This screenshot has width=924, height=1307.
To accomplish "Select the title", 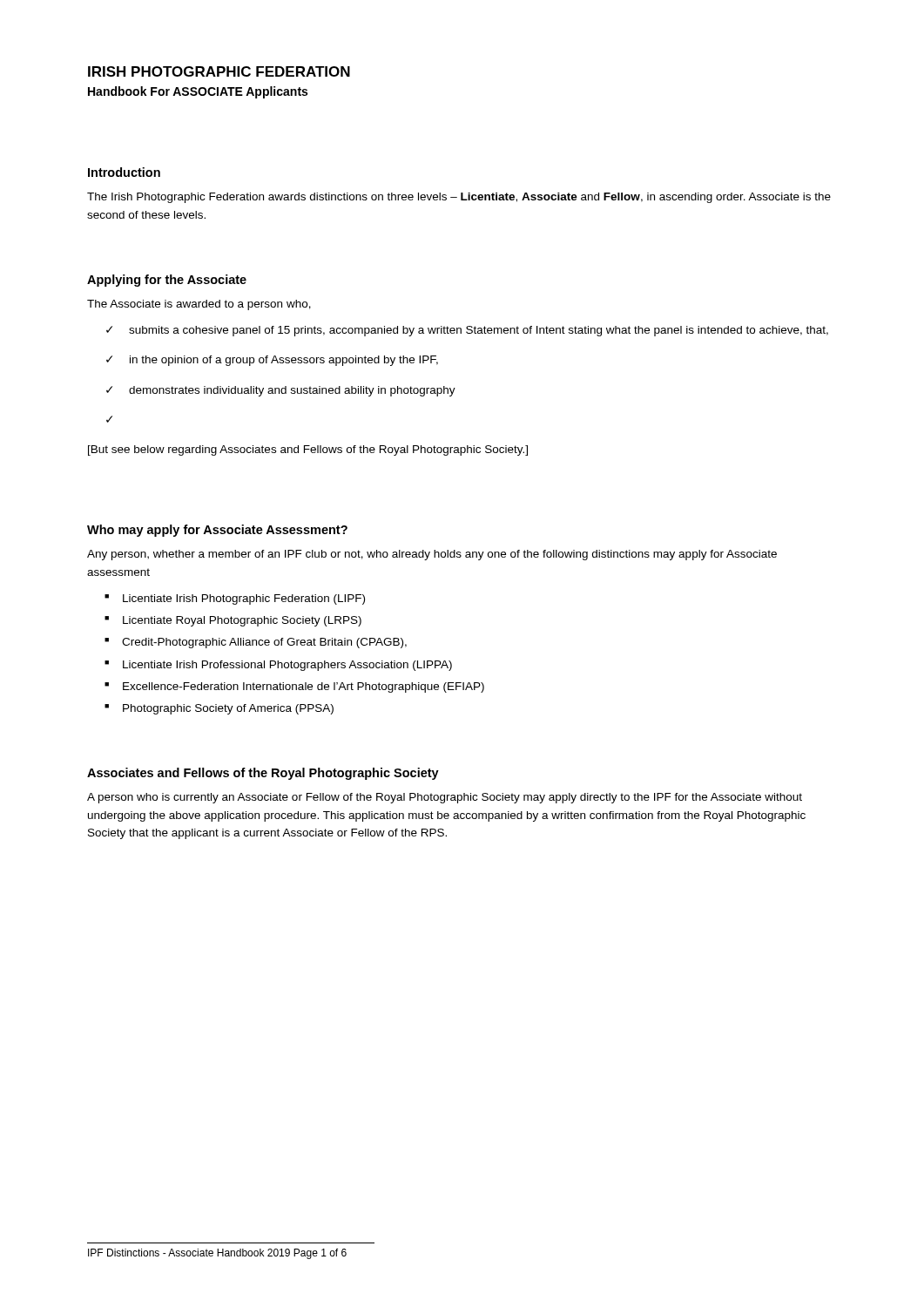I will [462, 81].
